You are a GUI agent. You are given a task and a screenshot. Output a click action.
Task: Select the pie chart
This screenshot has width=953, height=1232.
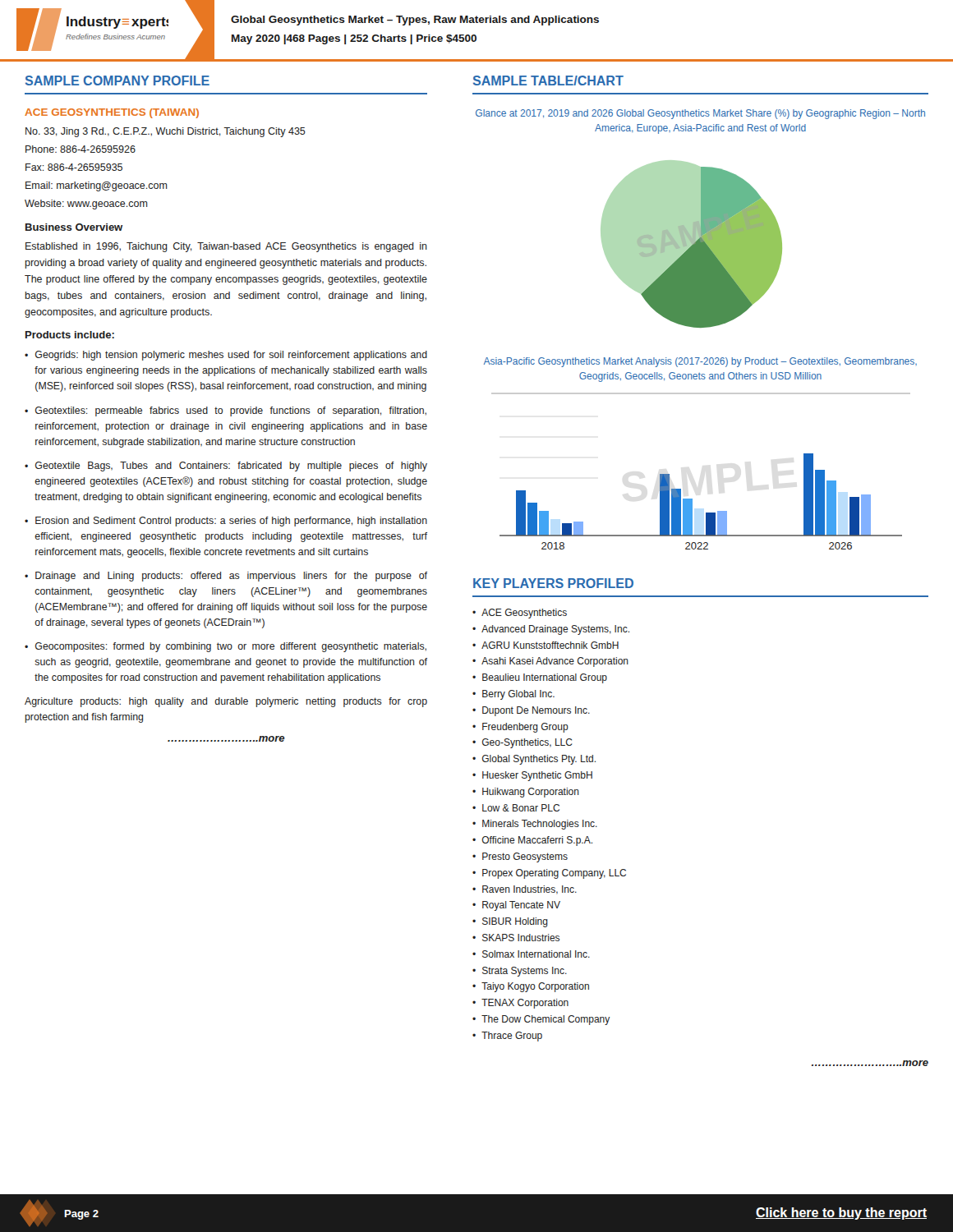(x=700, y=241)
